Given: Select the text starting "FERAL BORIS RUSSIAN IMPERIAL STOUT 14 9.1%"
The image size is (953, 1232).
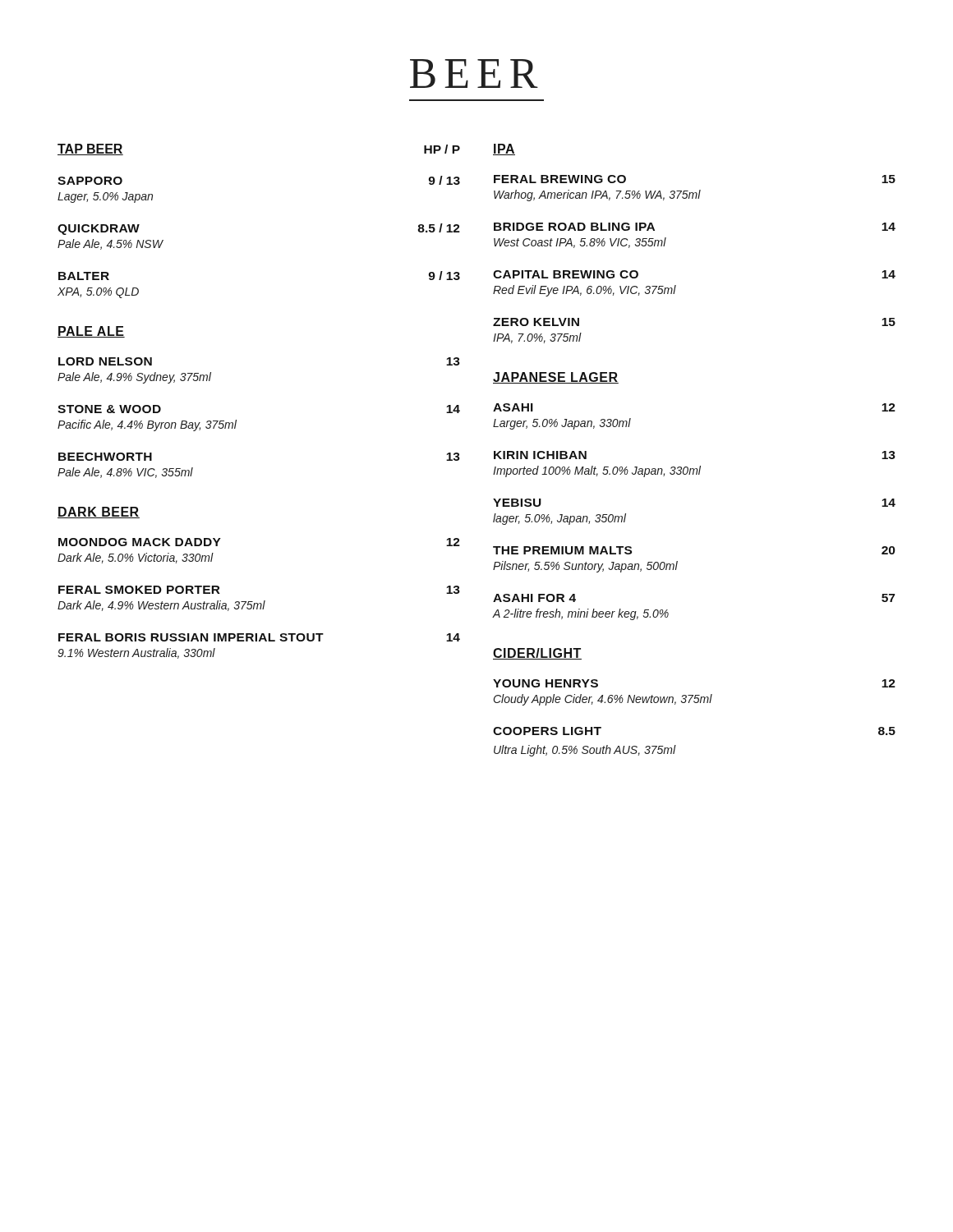Looking at the screenshot, I should (x=259, y=645).
